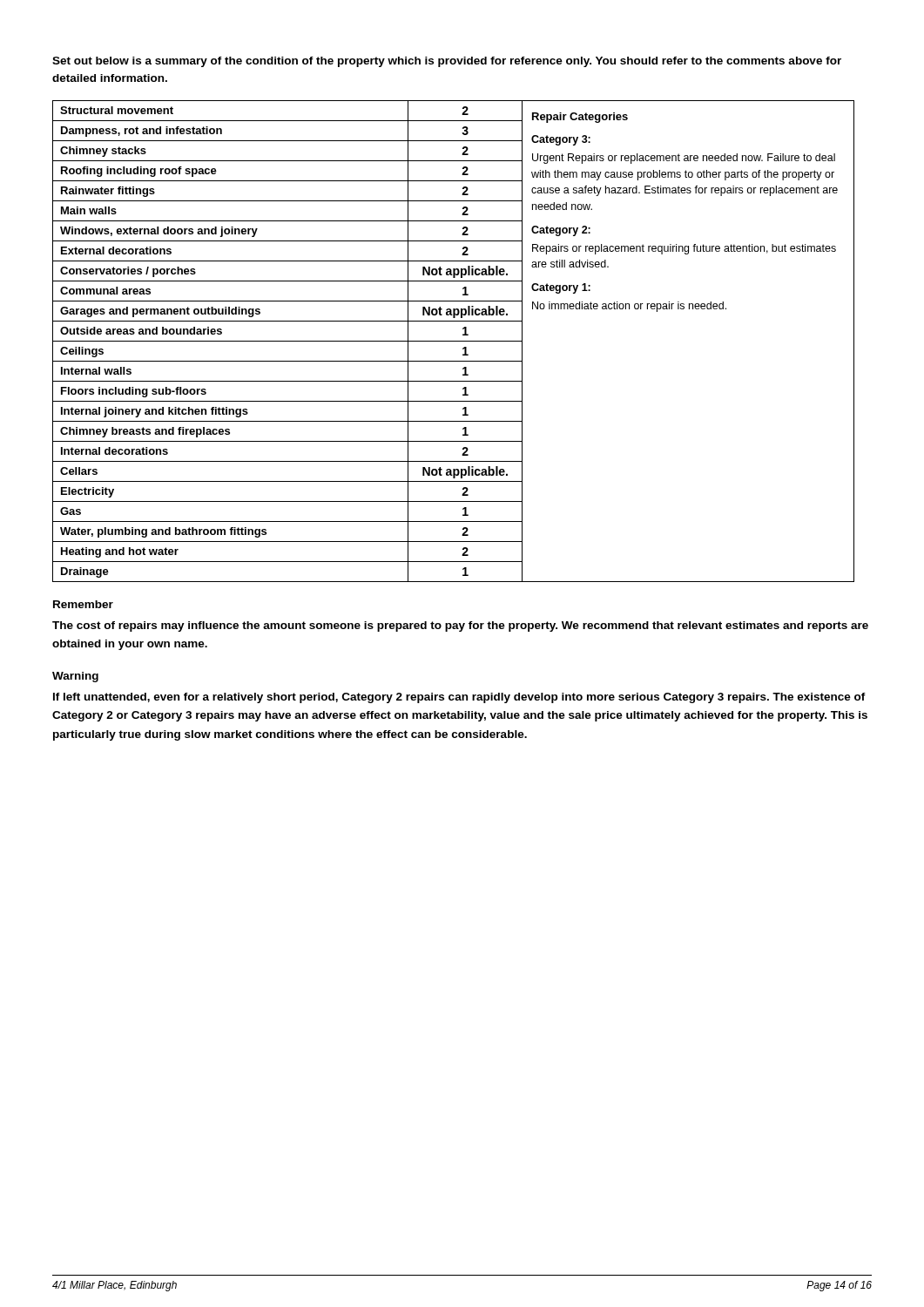The width and height of the screenshot is (924, 1307).
Task: Select the region starting "The cost of repairs may influence"
Action: (x=460, y=634)
